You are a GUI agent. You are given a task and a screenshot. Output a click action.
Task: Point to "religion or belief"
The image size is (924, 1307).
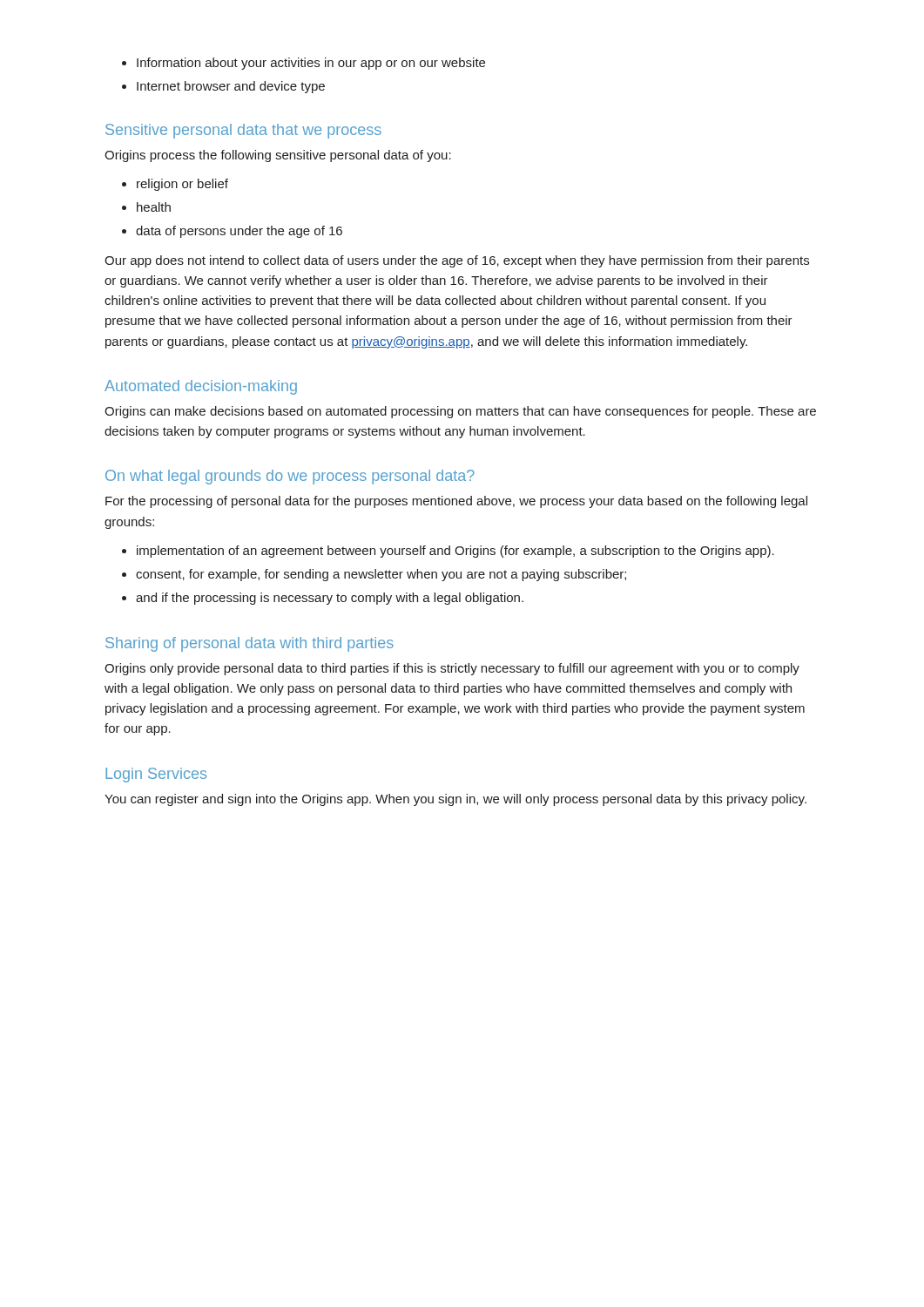[182, 185]
